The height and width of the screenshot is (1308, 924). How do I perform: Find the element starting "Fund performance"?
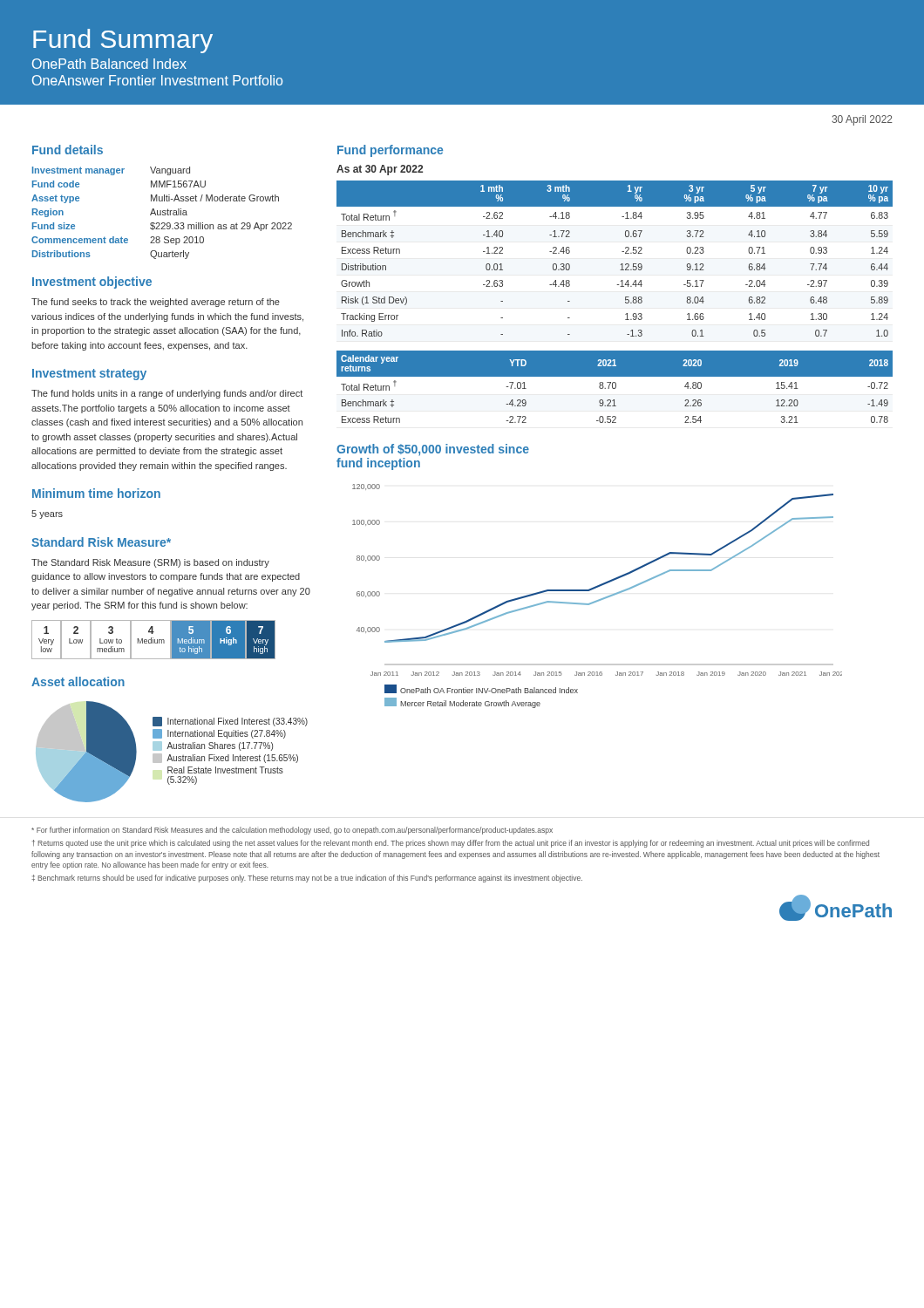click(390, 150)
